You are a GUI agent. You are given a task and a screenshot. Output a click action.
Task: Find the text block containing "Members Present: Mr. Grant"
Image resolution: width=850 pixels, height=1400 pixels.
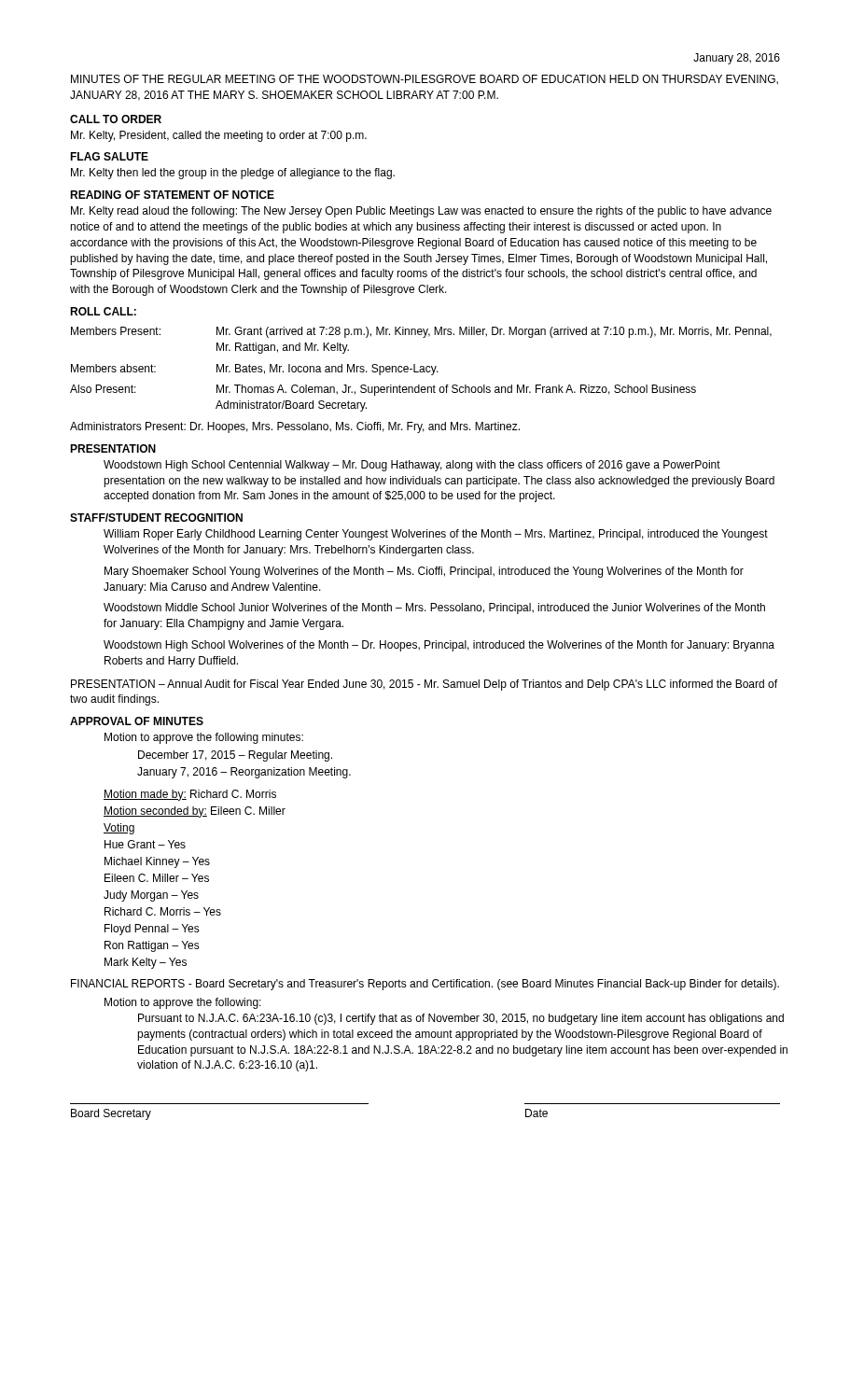pos(425,369)
